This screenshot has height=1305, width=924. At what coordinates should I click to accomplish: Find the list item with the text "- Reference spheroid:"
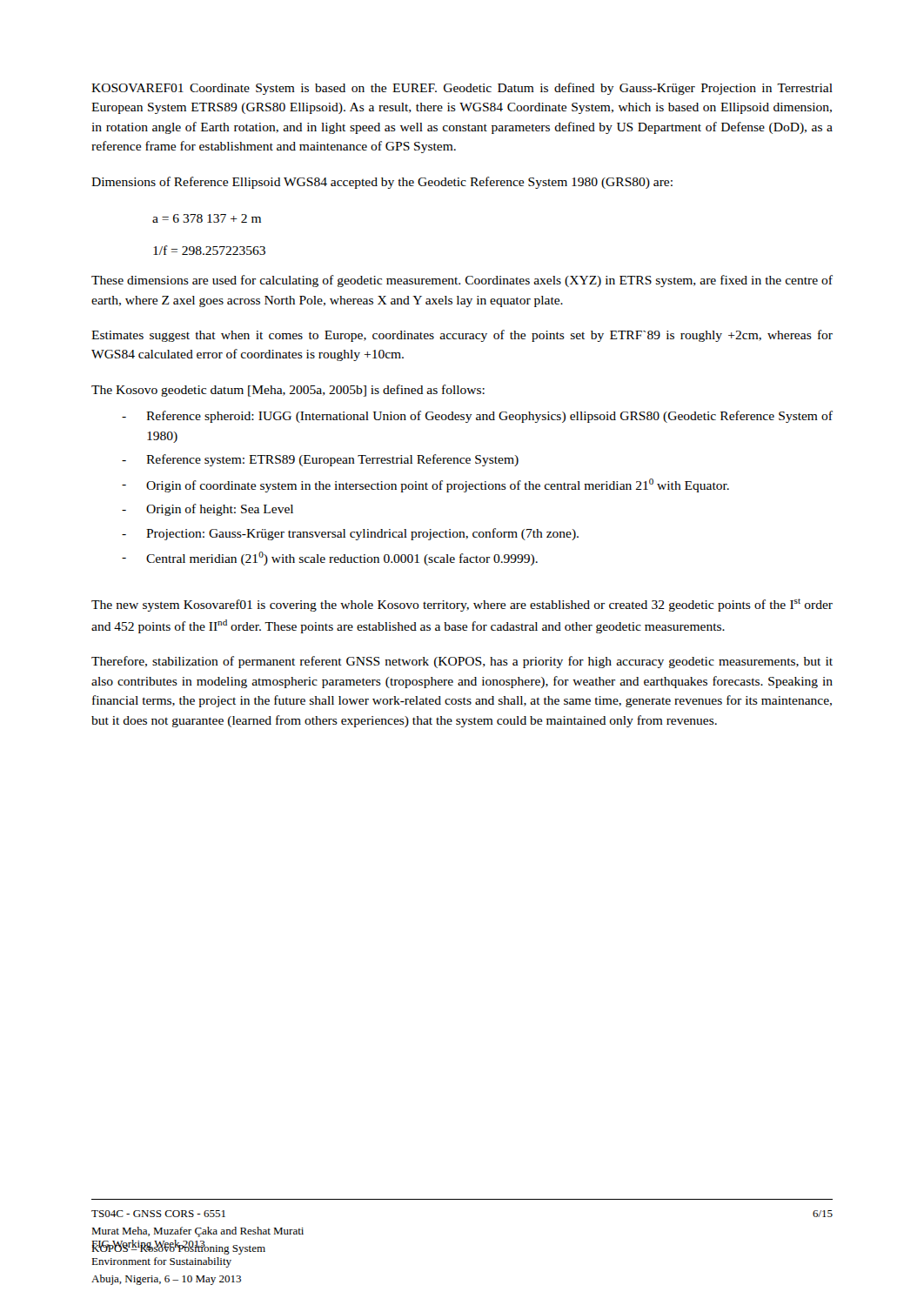pyautogui.click(x=462, y=426)
